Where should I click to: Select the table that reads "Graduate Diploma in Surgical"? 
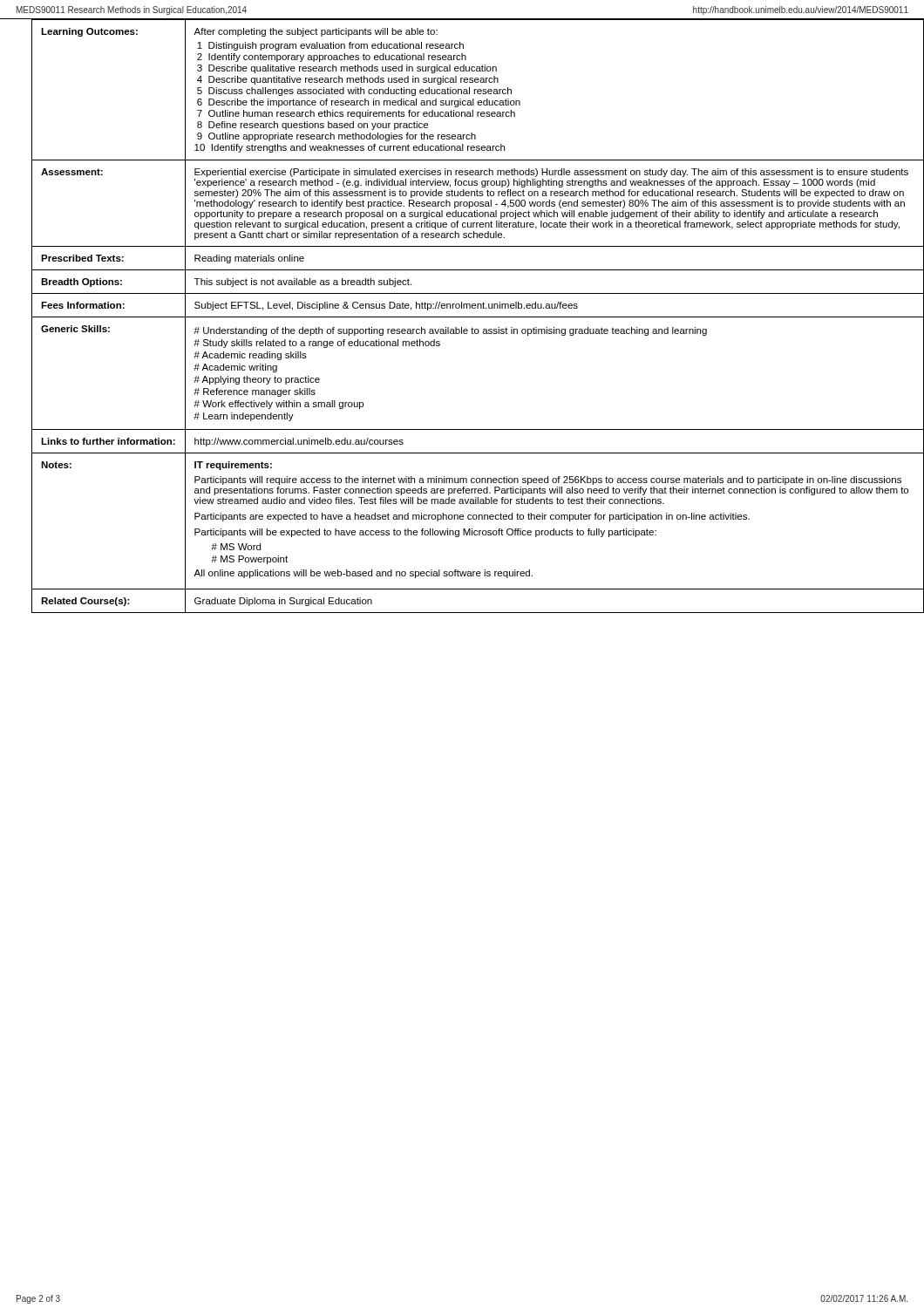pos(462,316)
